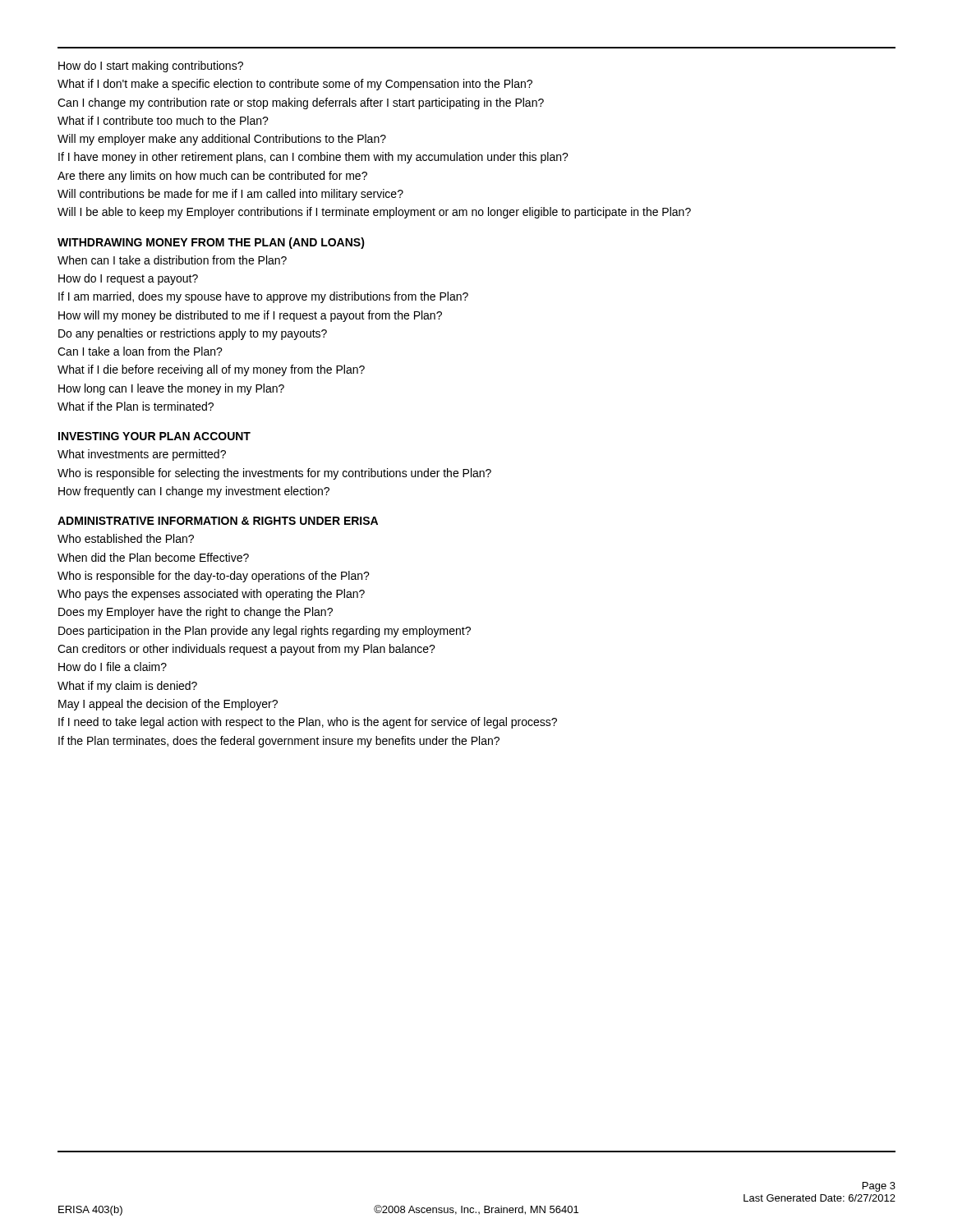Point to the text starting "WITHDRAWING MONEY FROM THE PLAN (AND LOANS)"

click(211, 242)
